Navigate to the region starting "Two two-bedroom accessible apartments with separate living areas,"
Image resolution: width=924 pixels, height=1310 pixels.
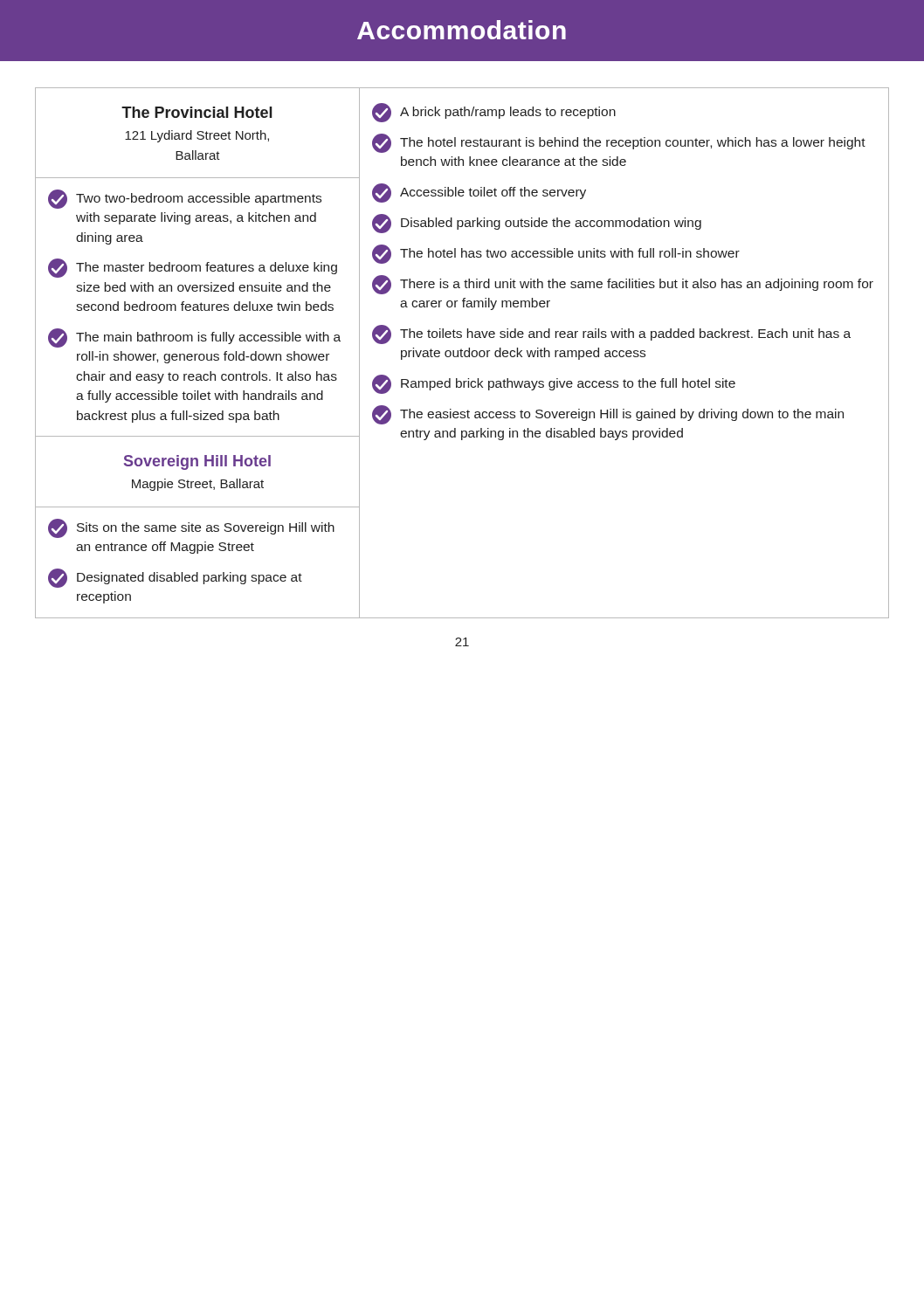click(196, 218)
